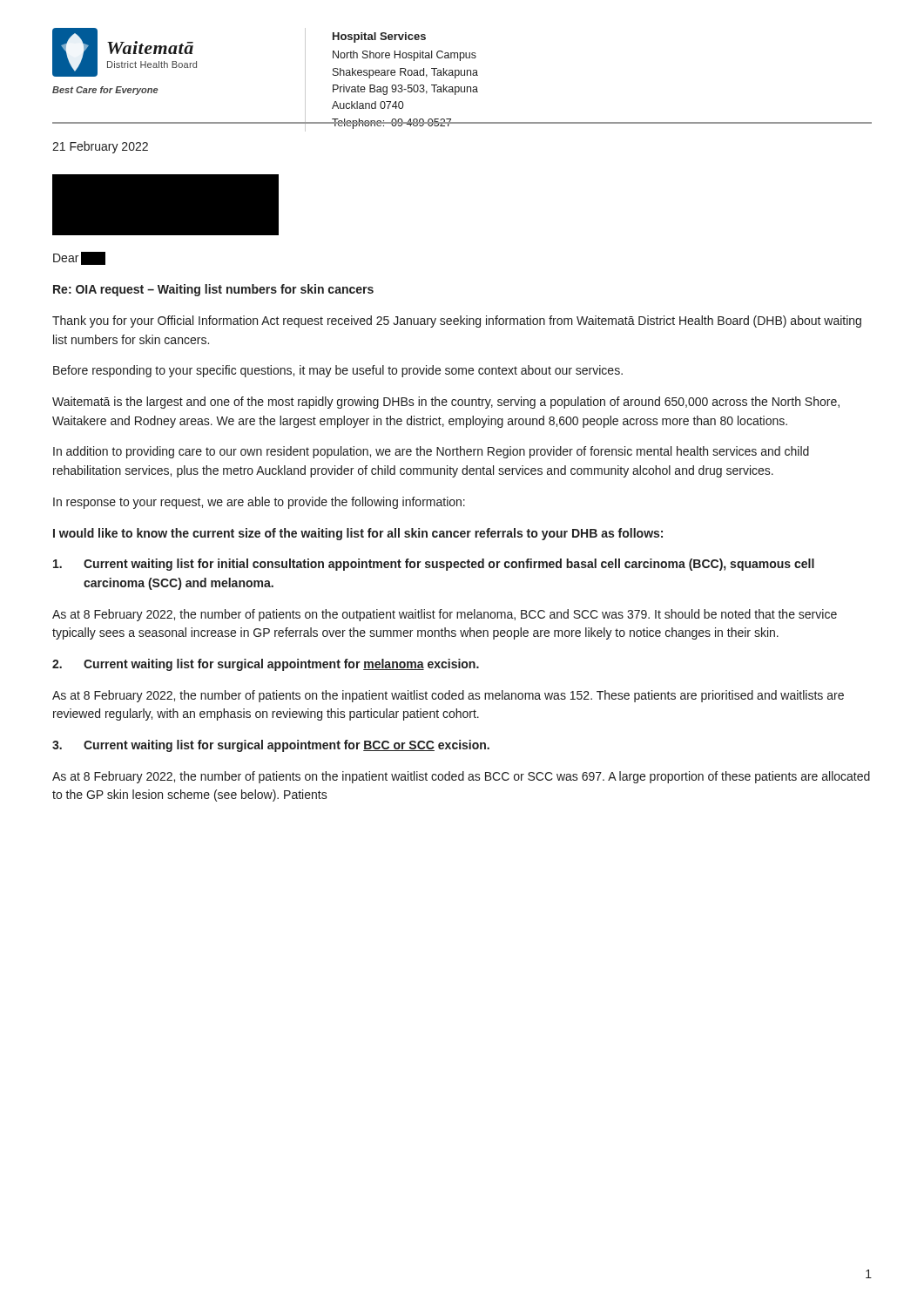Image resolution: width=924 pixels, height=1307 pixels.
Task: Find the section header on this page that starts "Re: OIA request – Waiting list numbers"
Action: point(213,289)
